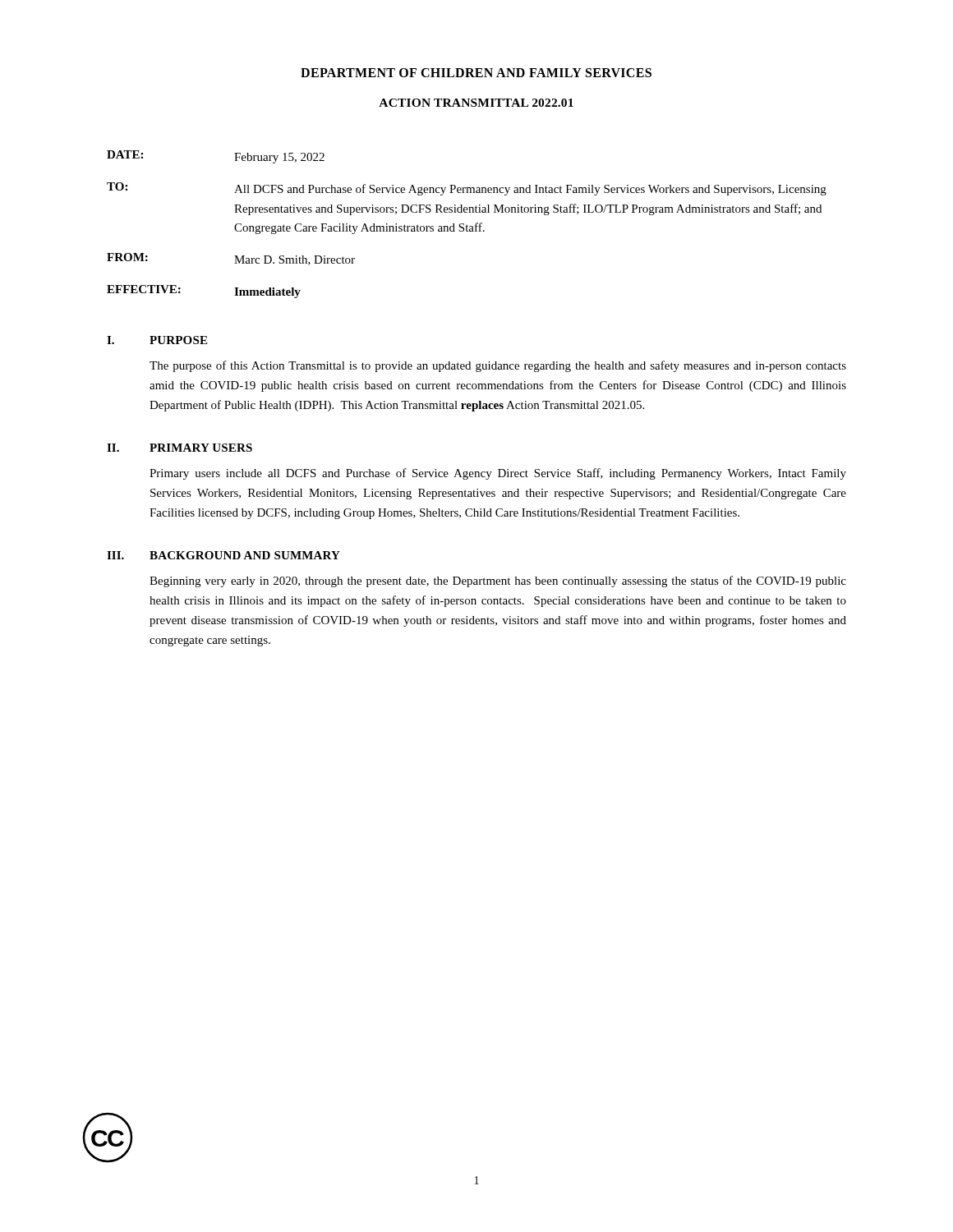The height and width of the screenshot is (1232, 953).
Task: Locate the logo
Action: (108, 1139)
